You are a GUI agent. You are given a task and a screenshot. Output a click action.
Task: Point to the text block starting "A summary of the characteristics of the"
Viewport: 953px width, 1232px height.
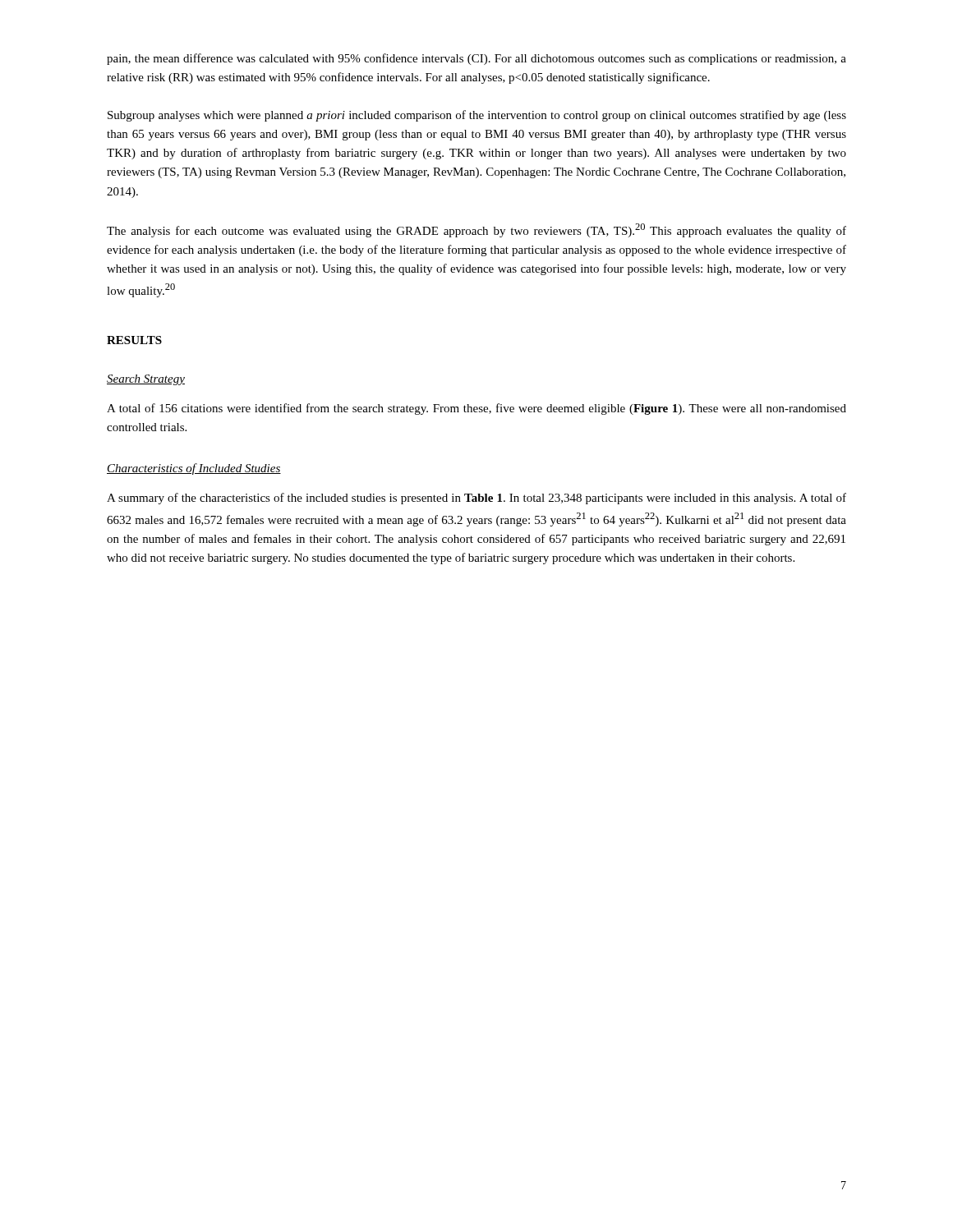click(x=476, y=528)
